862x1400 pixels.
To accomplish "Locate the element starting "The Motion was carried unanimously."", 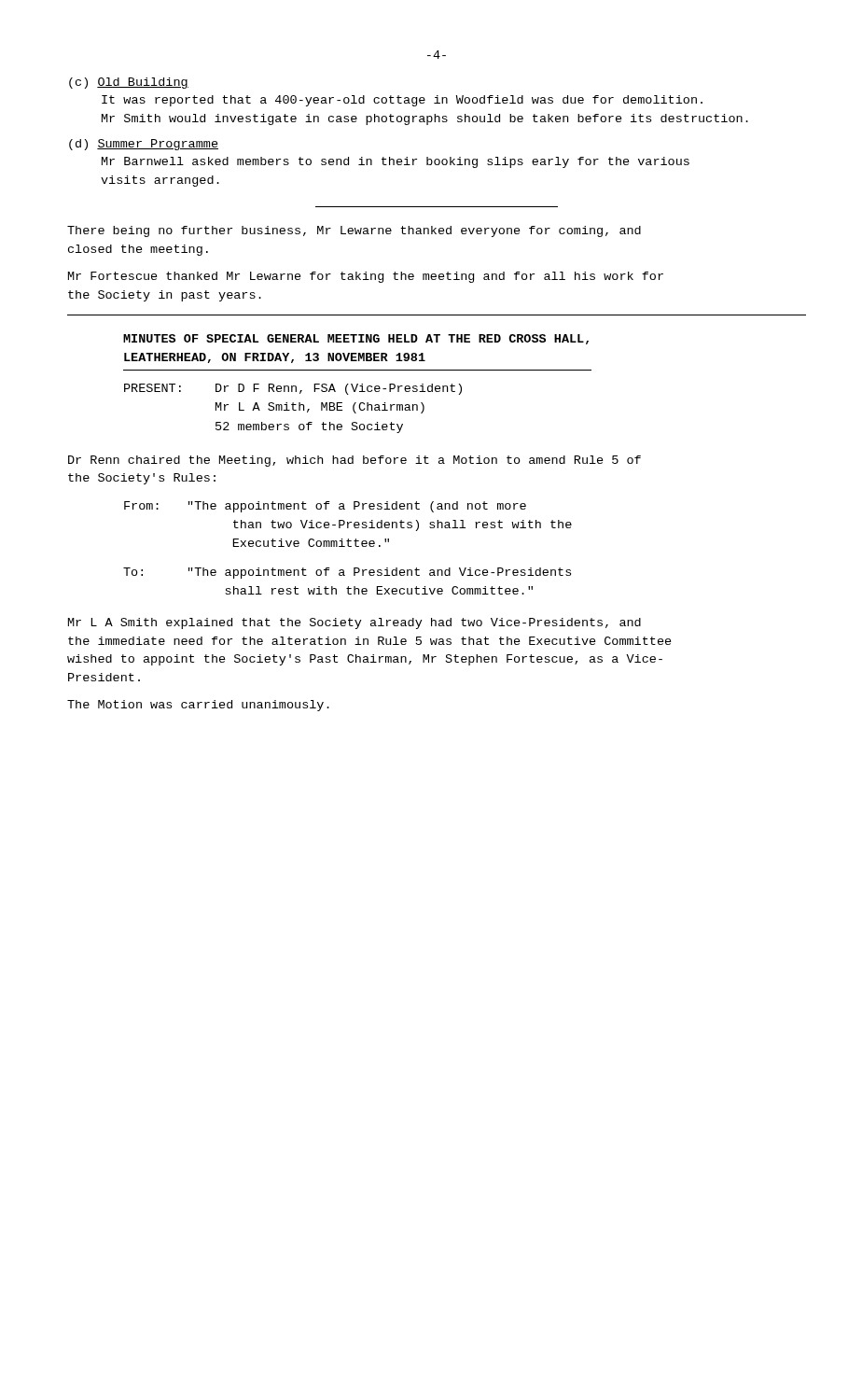I will [199, 705].
